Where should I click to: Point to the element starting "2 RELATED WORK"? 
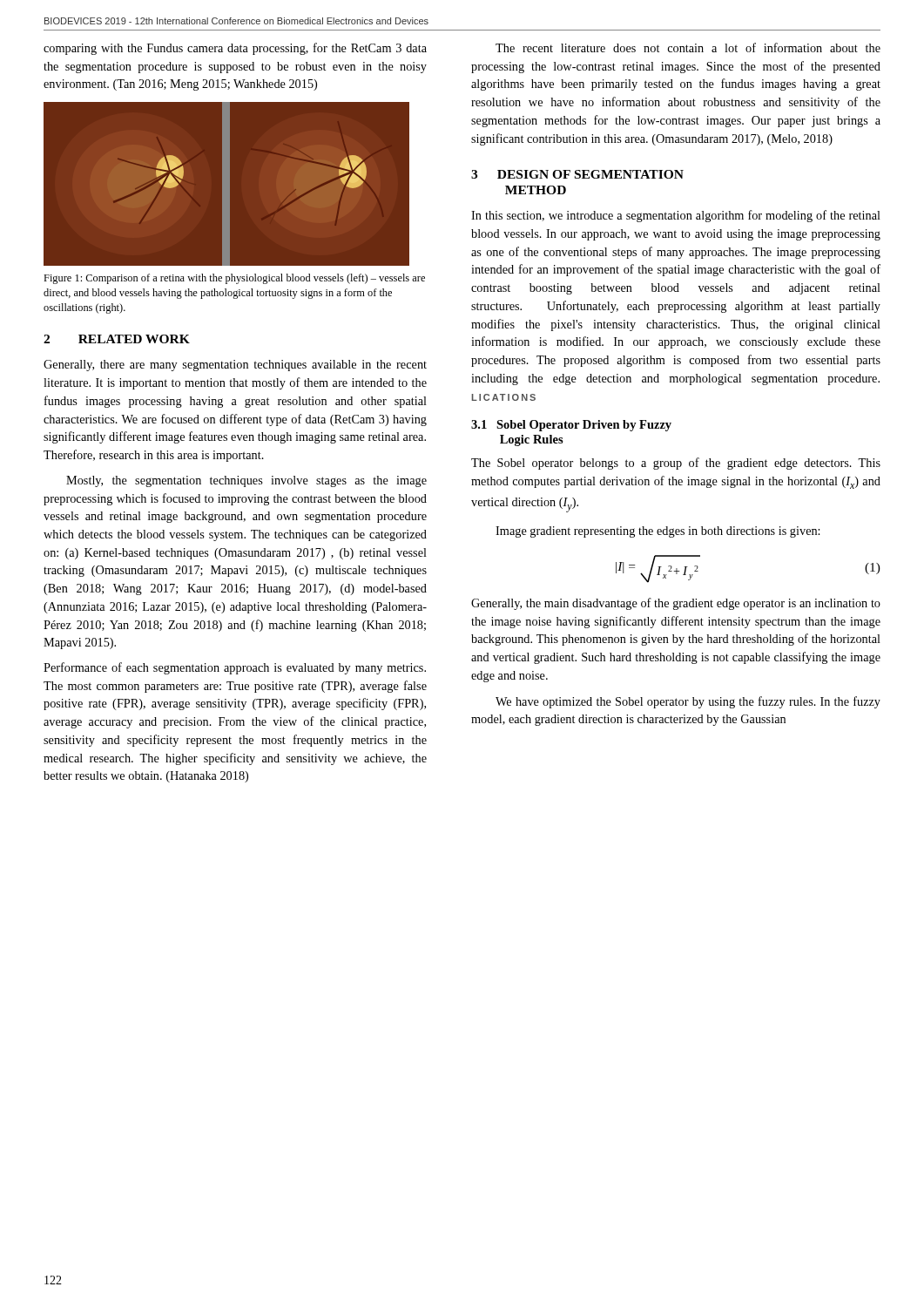[x=117, y=339]
